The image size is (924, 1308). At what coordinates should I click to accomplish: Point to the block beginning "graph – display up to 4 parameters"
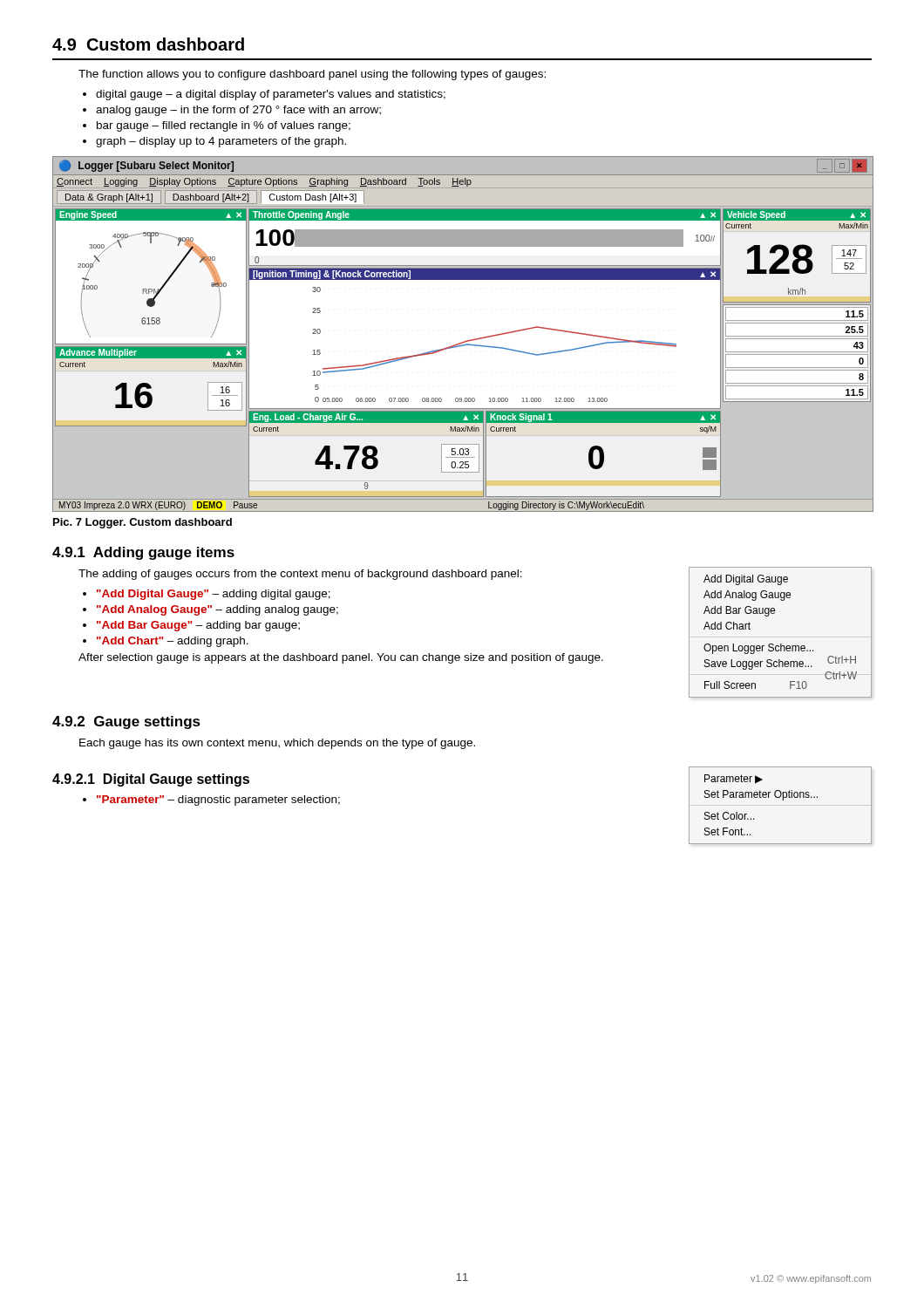[x=221, y=141]
